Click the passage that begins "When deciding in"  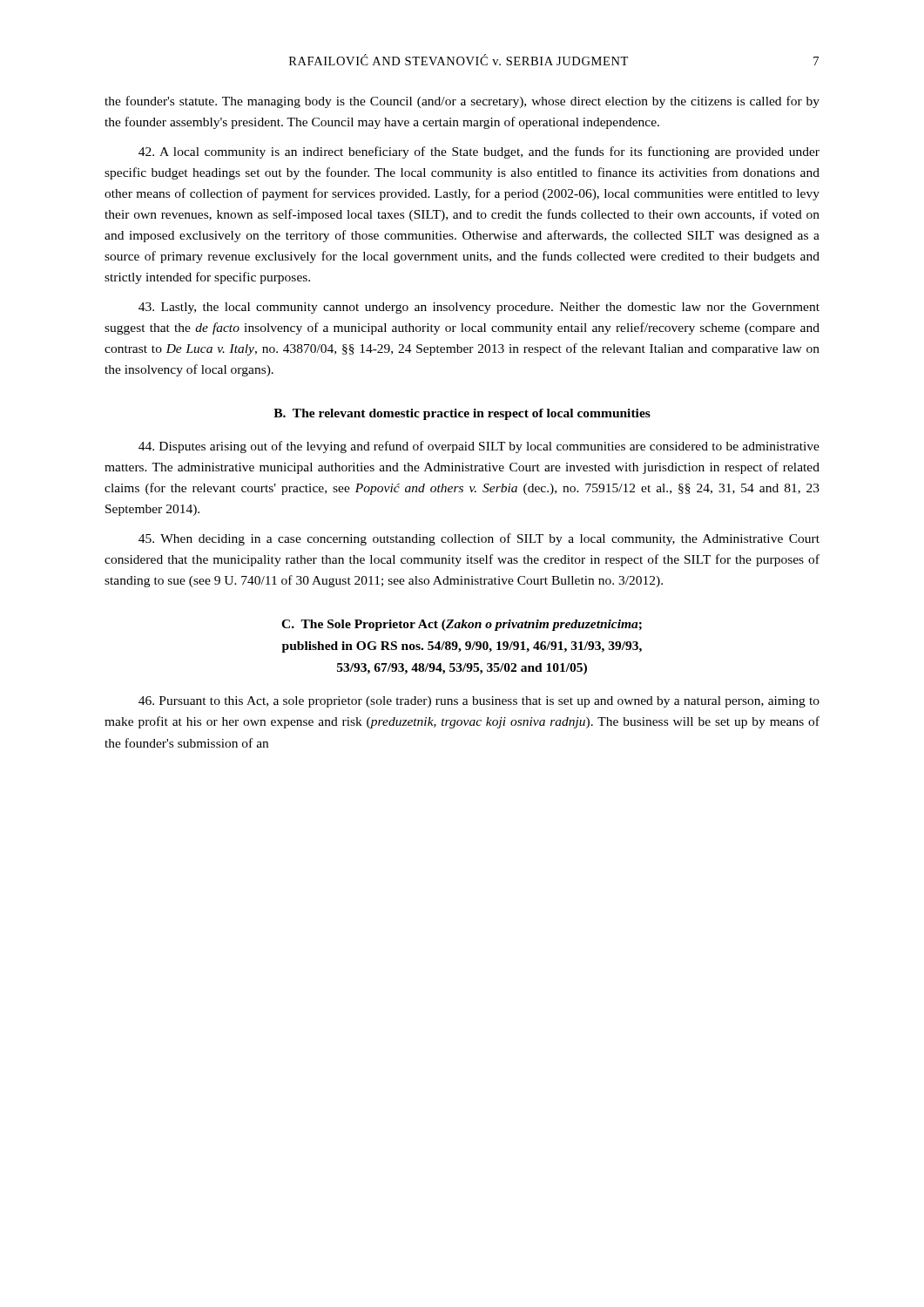tap(462, 559)
